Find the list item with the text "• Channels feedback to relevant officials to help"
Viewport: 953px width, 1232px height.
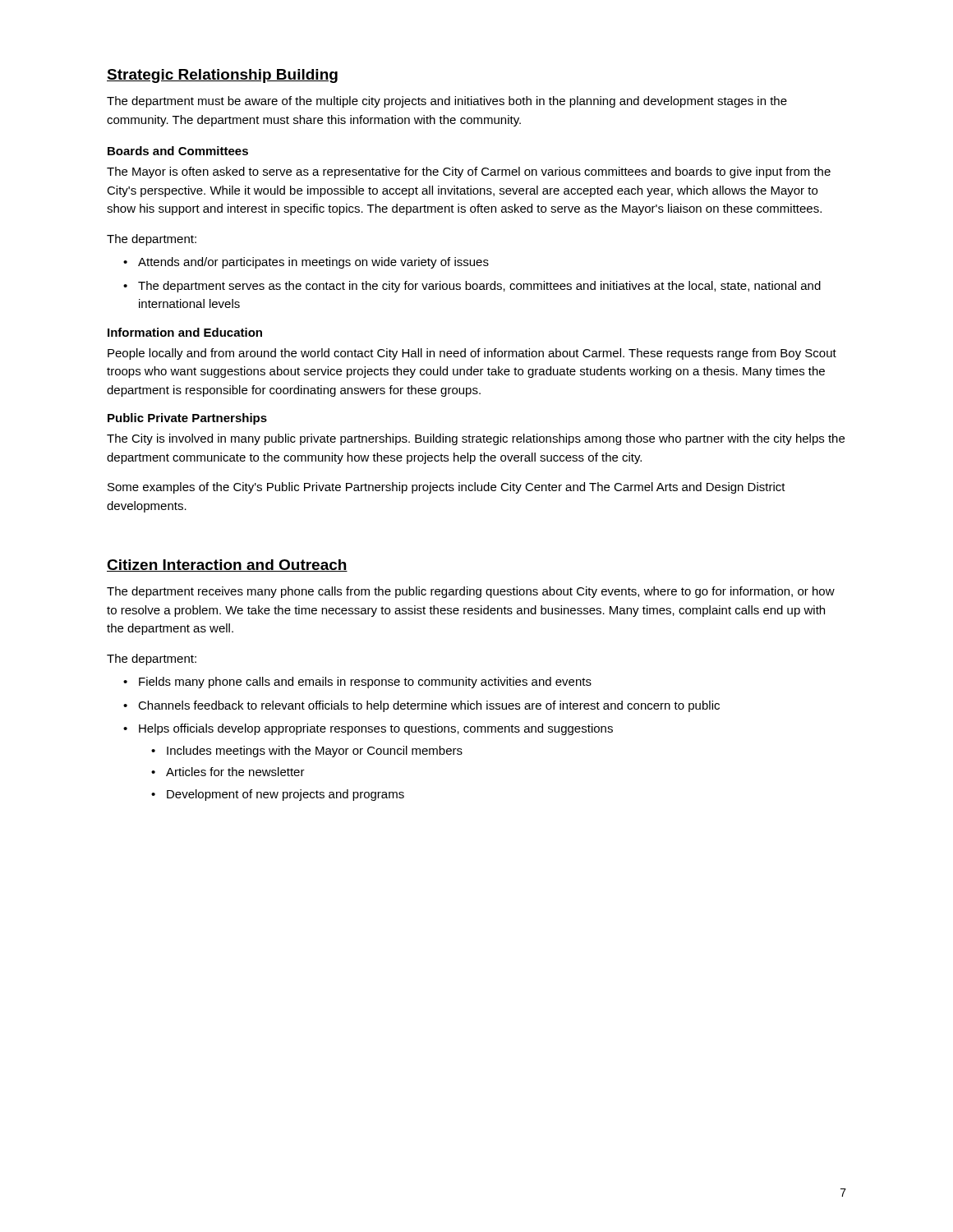(x=422, y=705)
